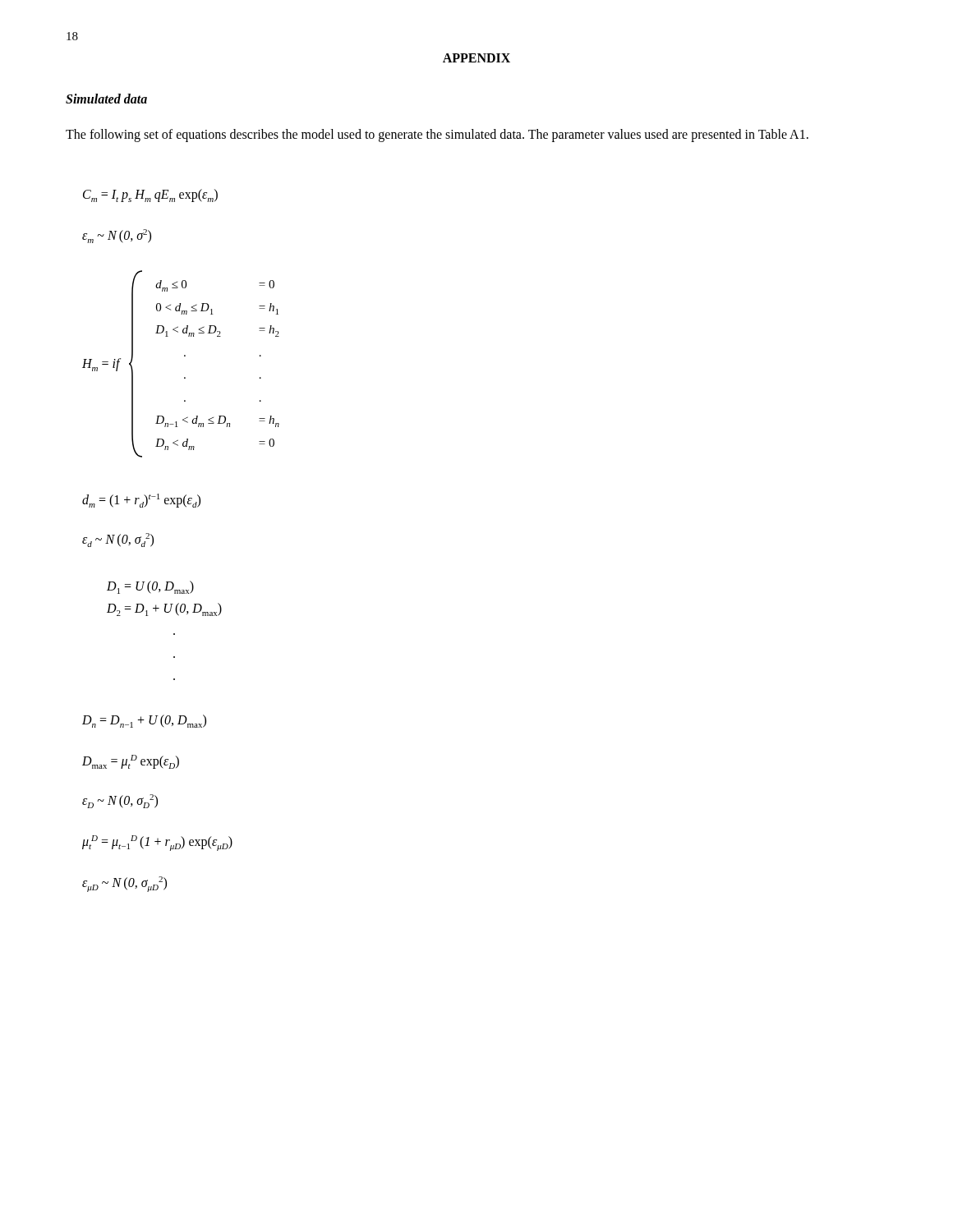
Task: Locate the formula that reads "εd ~ N (0, σd2)"
Action: pyautogui.click(x=118, y=540)
